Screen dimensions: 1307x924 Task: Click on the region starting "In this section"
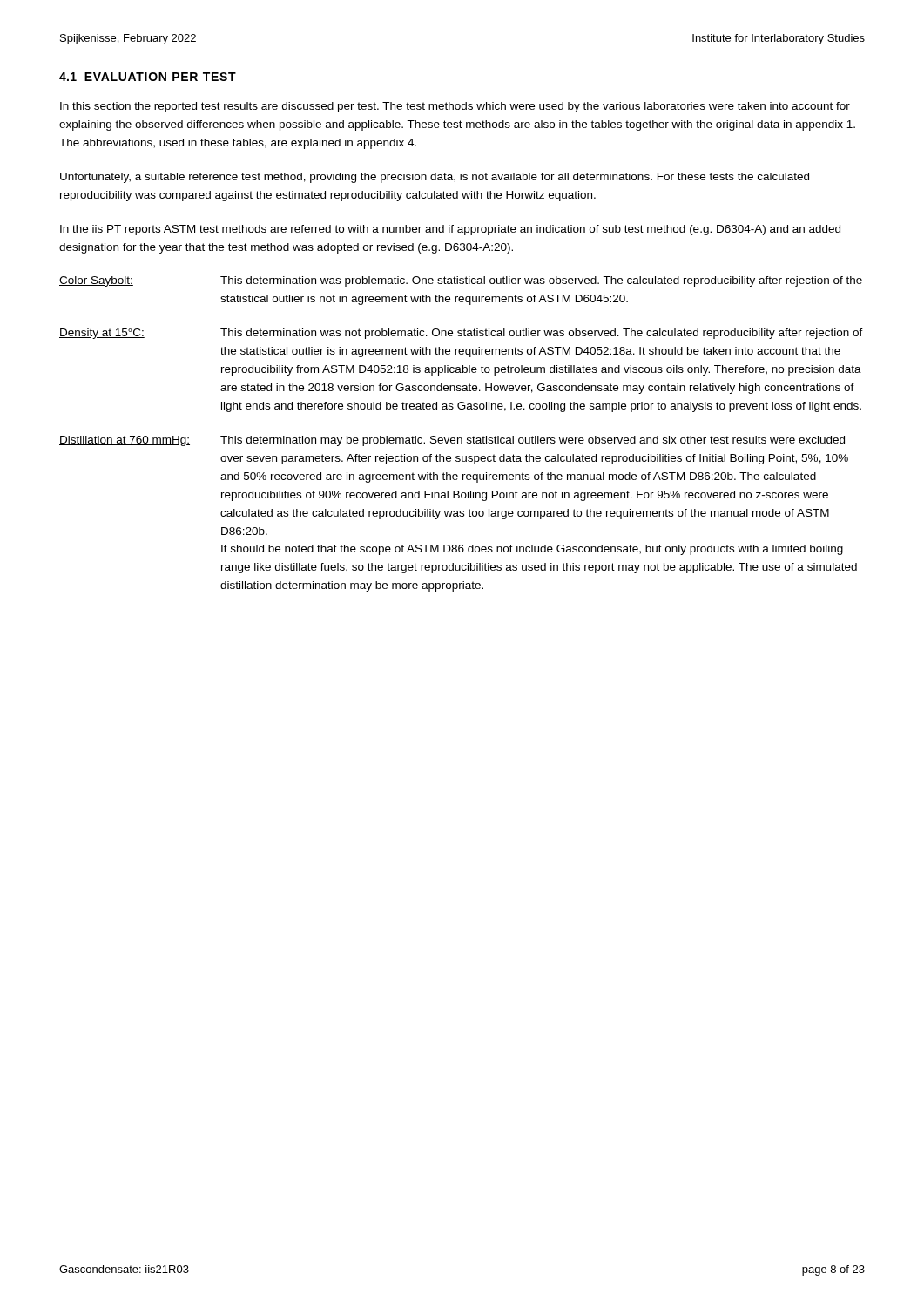tap(458, 124)
